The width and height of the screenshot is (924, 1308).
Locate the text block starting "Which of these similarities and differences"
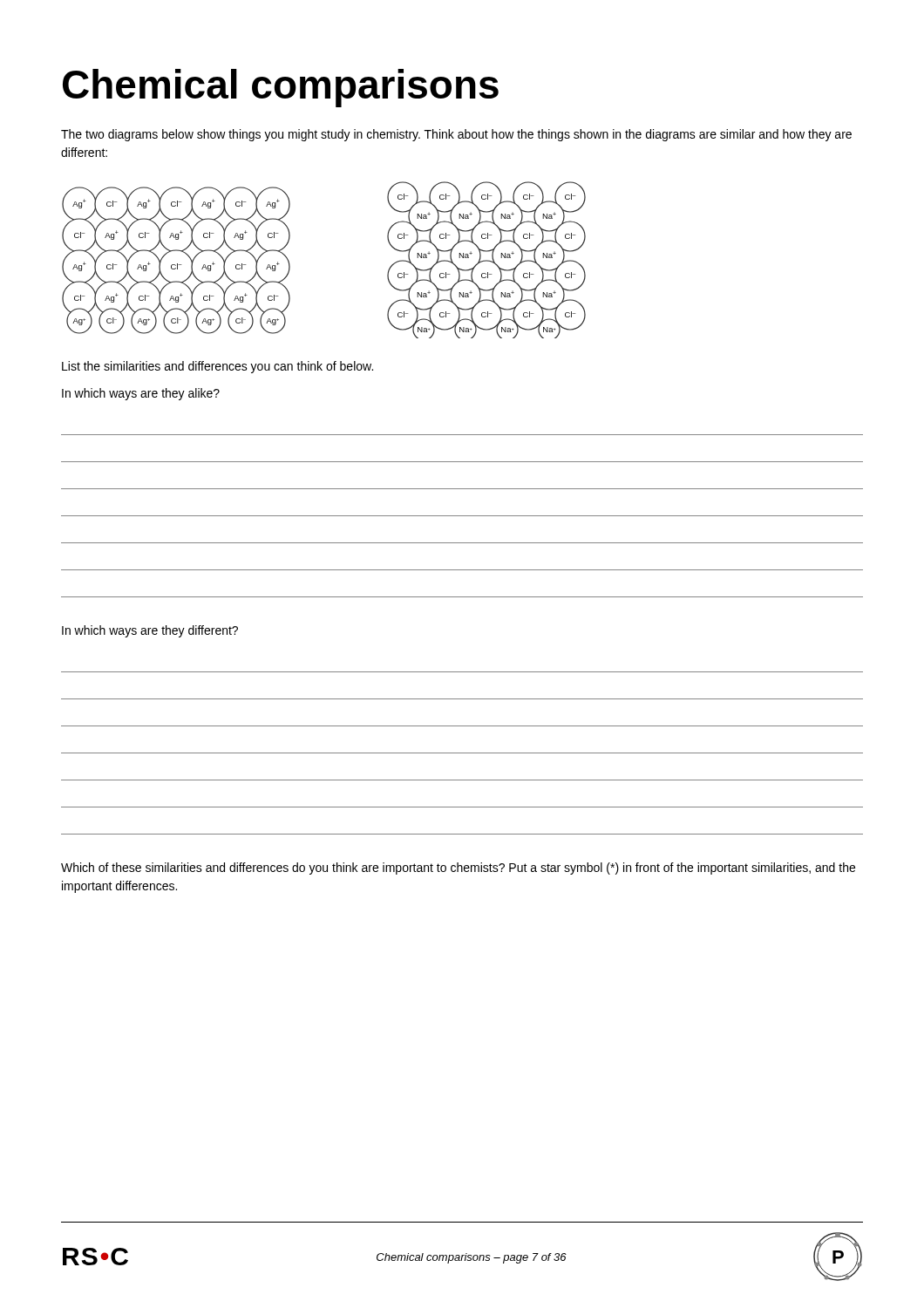click(x=458, y=877)
